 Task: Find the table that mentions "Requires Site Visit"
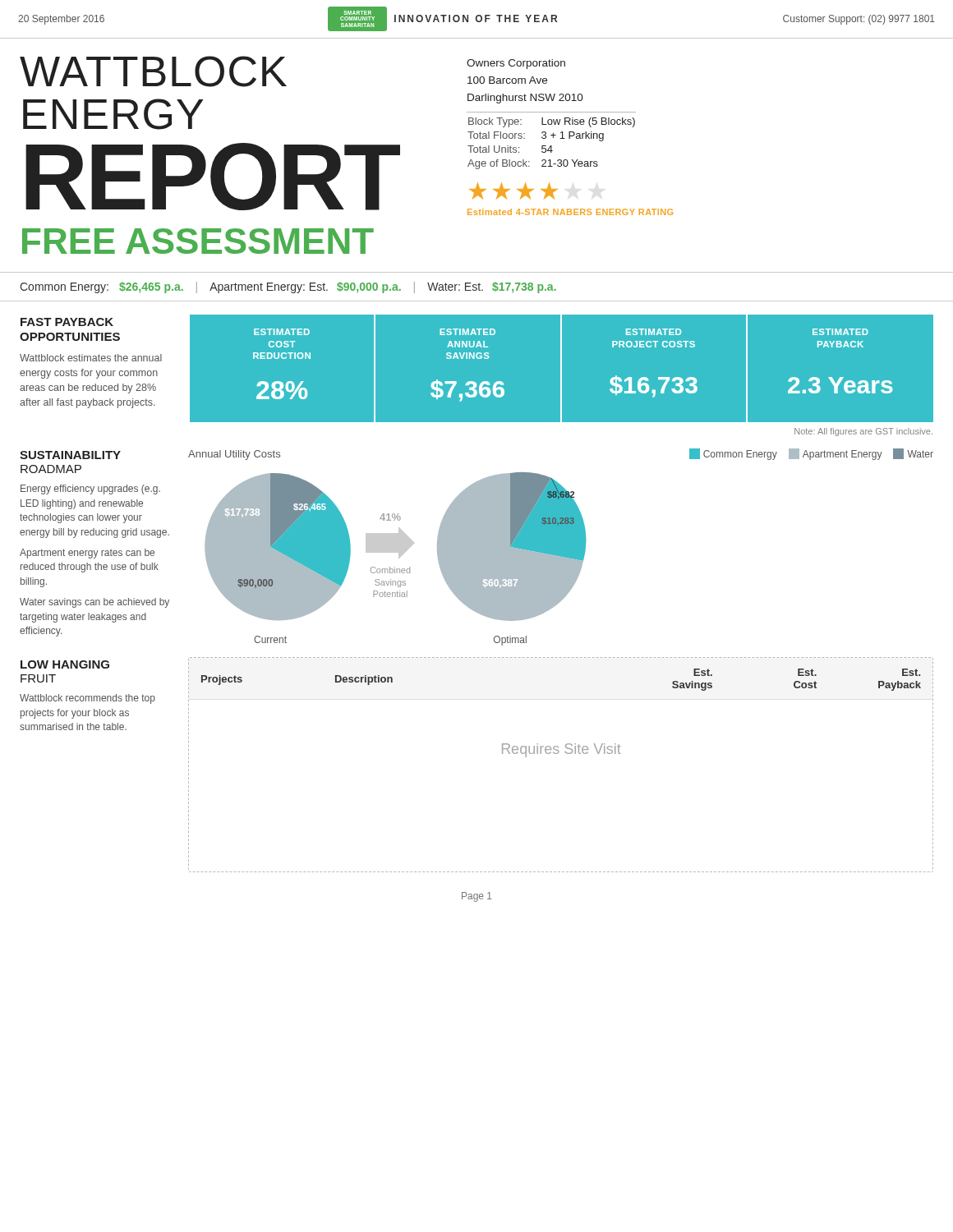click(561, 765)
